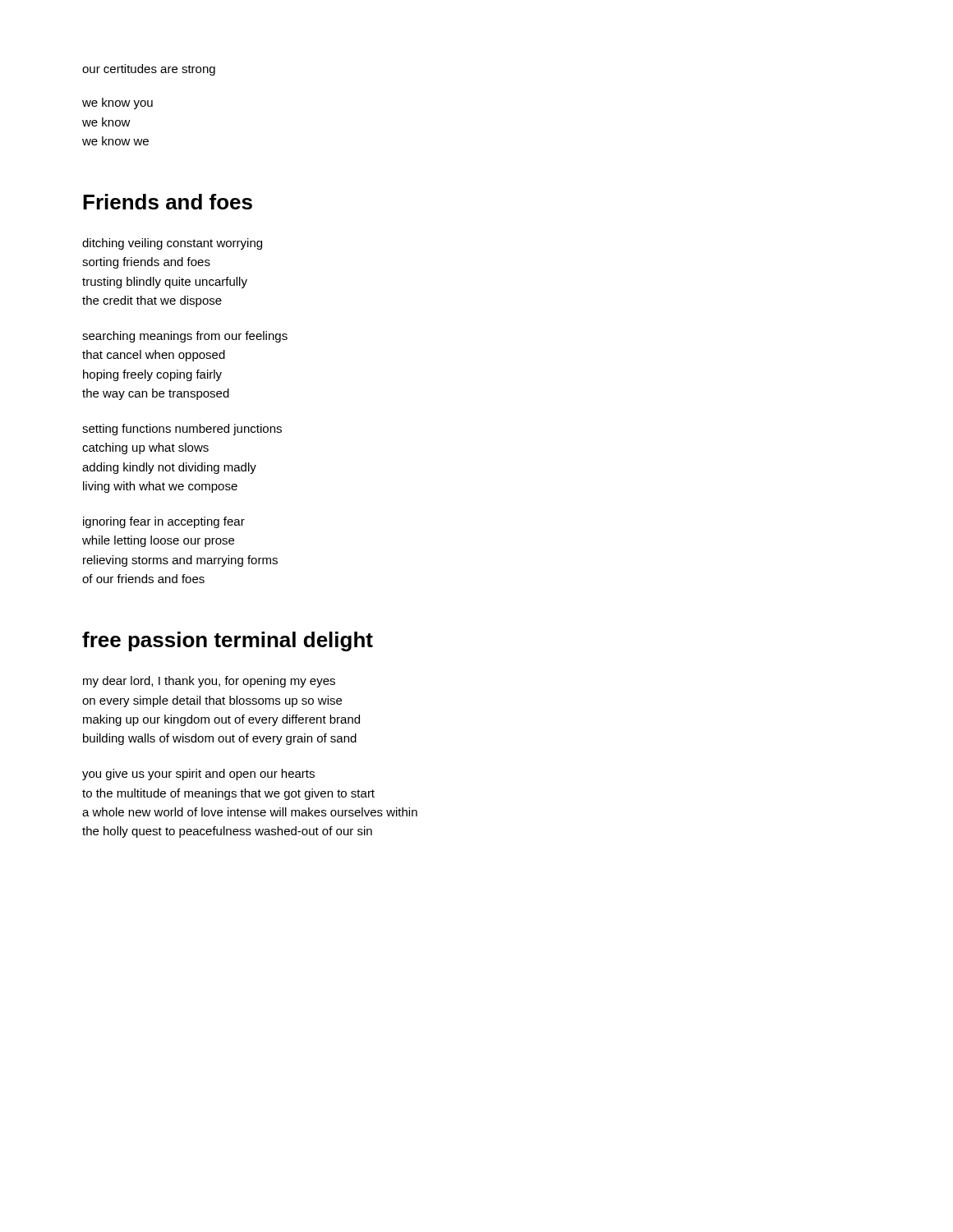Locate the text "Friends and foes"
The height and width of the screenshot is (1232, 953).
click(168, 202)
